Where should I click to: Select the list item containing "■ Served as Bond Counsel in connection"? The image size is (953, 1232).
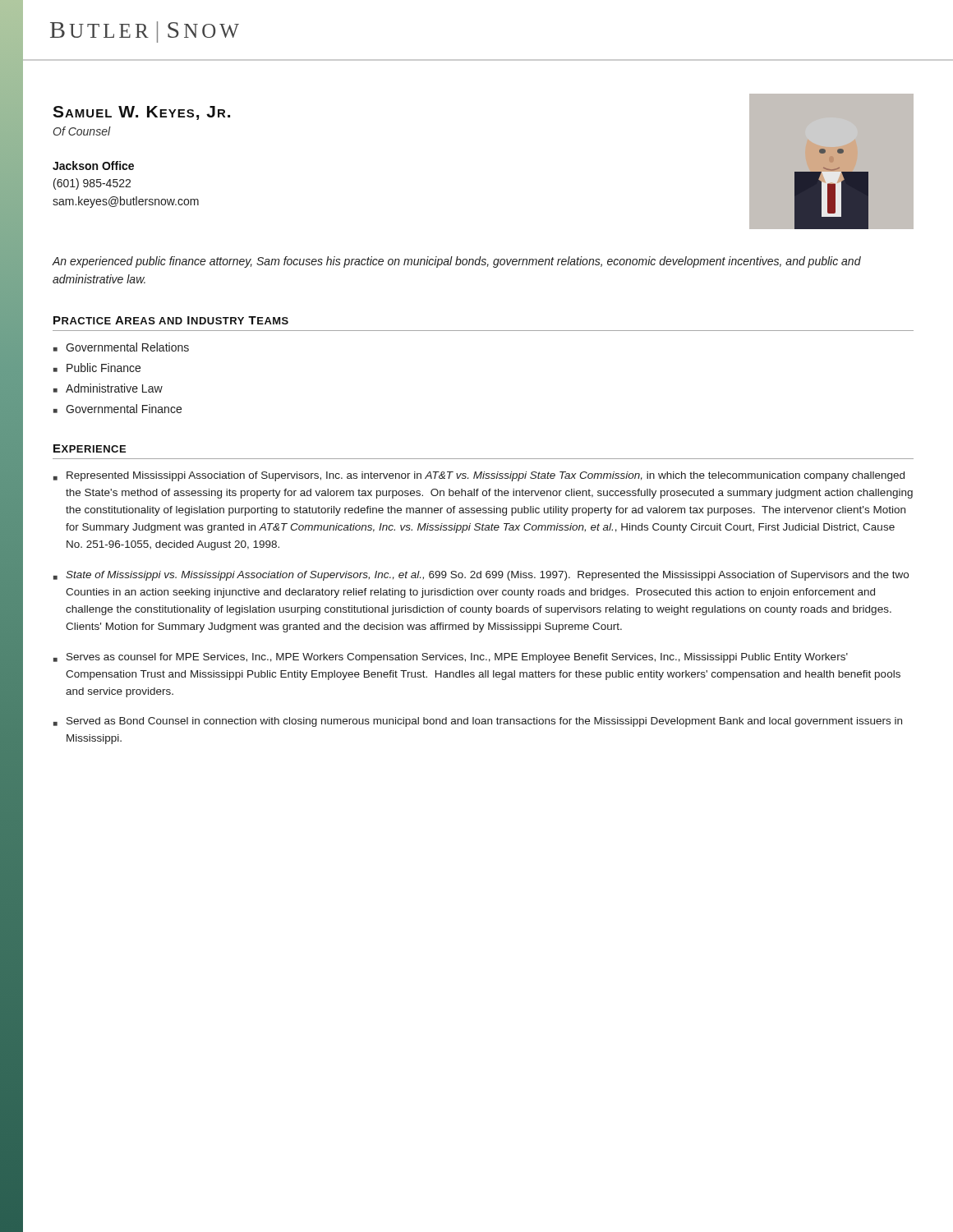(x=483, y=731)
